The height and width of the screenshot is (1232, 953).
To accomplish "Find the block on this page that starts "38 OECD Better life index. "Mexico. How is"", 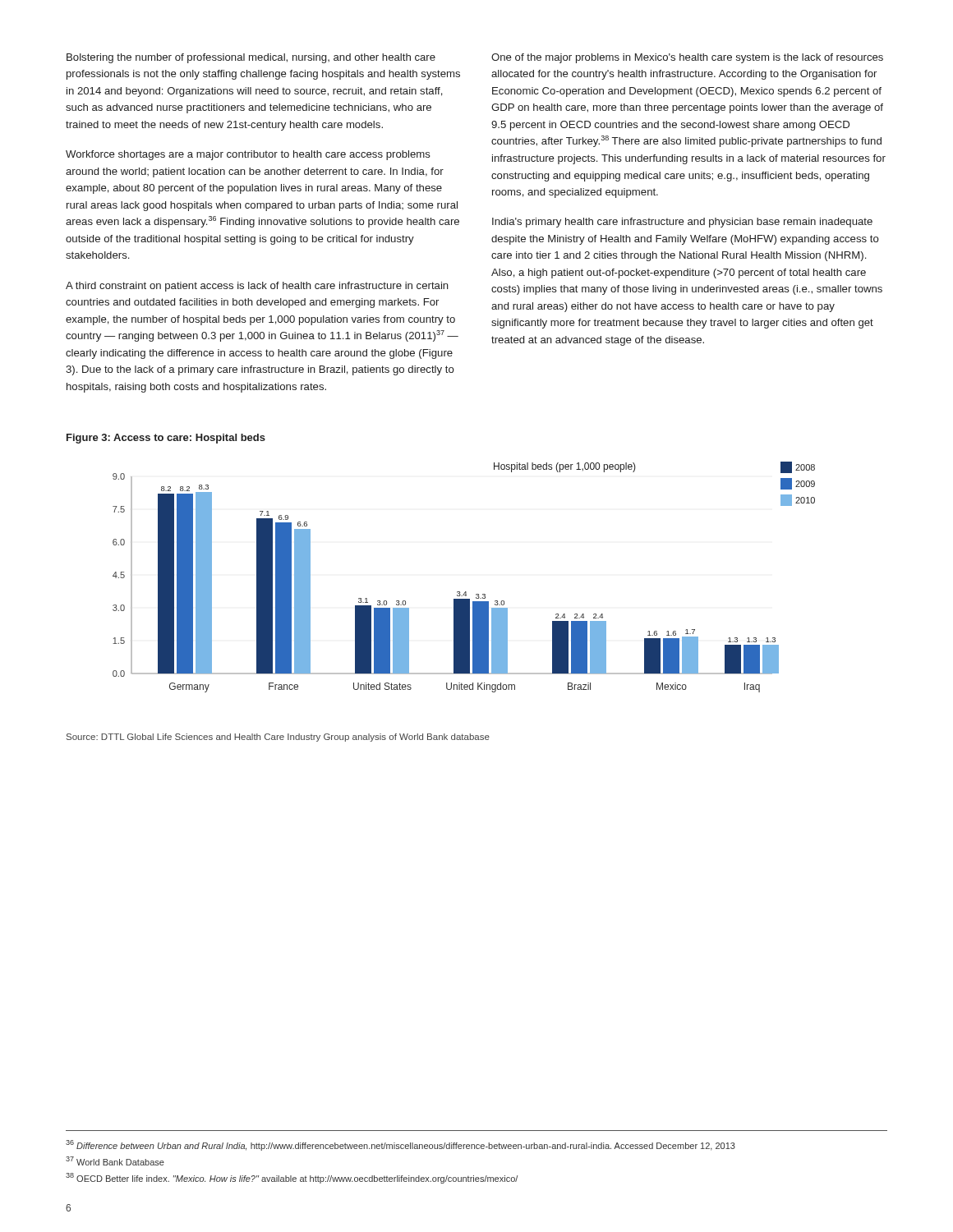I will point(292,1177).
